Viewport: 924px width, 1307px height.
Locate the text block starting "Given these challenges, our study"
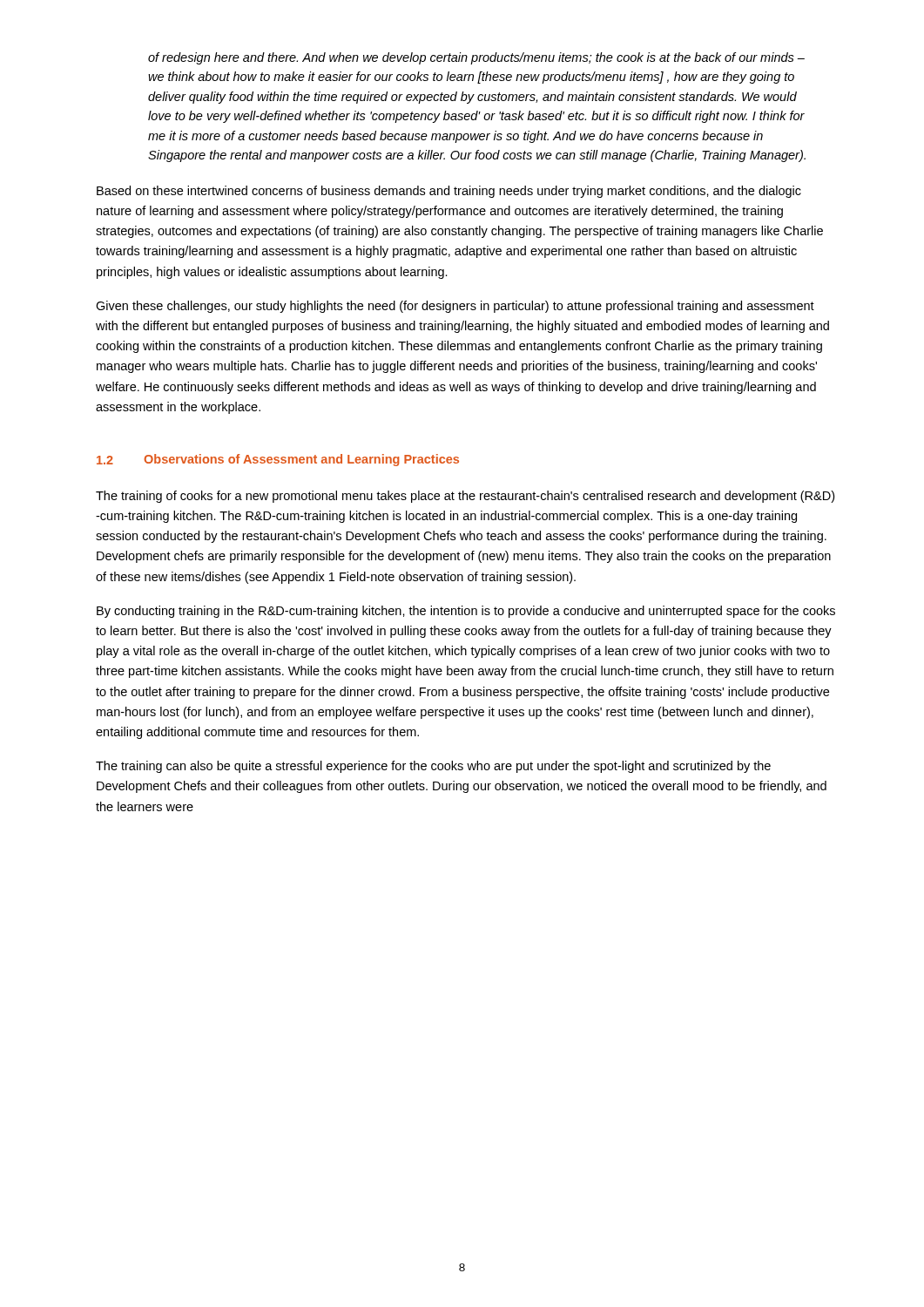[463, 356]
